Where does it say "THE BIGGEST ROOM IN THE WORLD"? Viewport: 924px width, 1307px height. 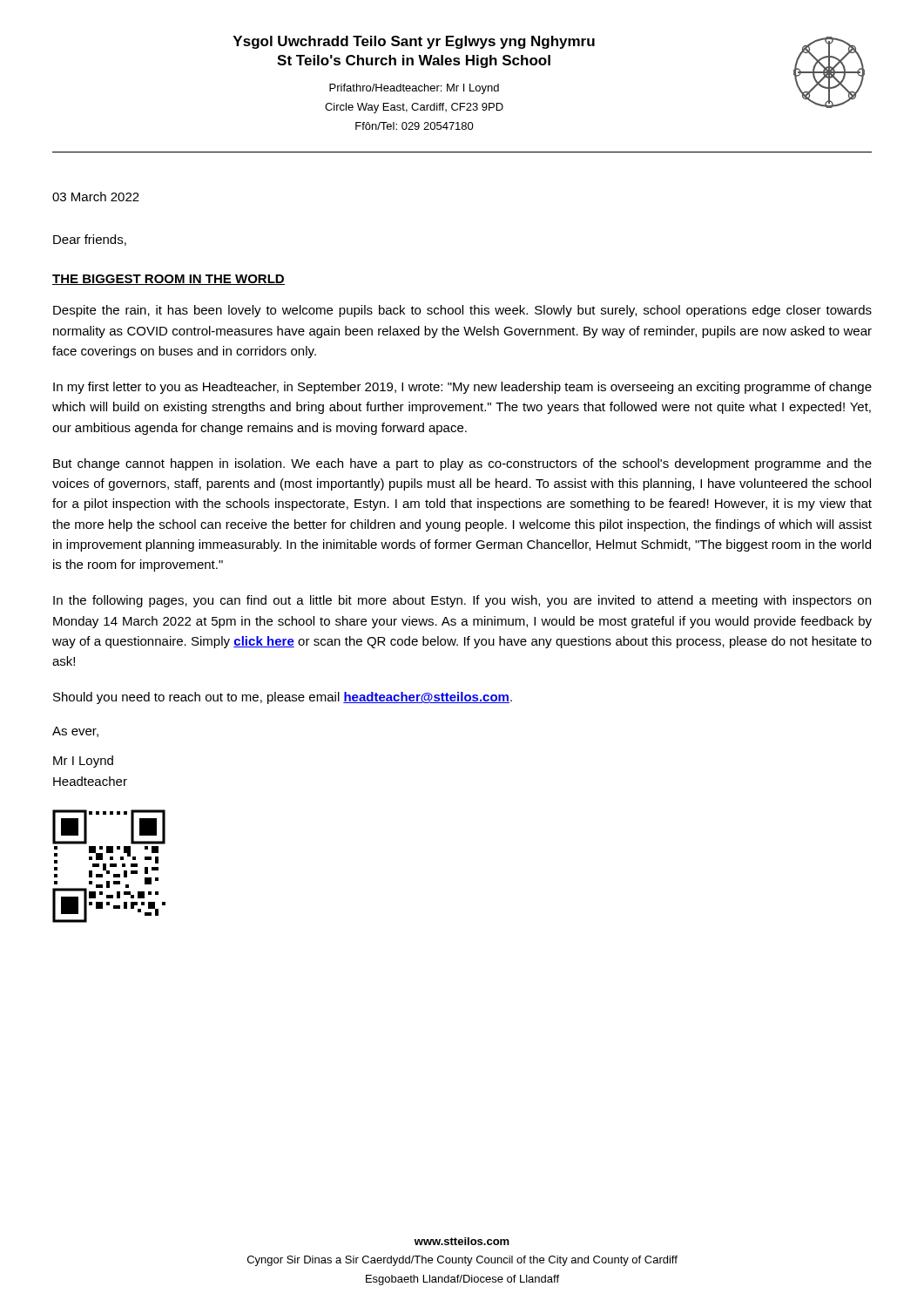168,279
